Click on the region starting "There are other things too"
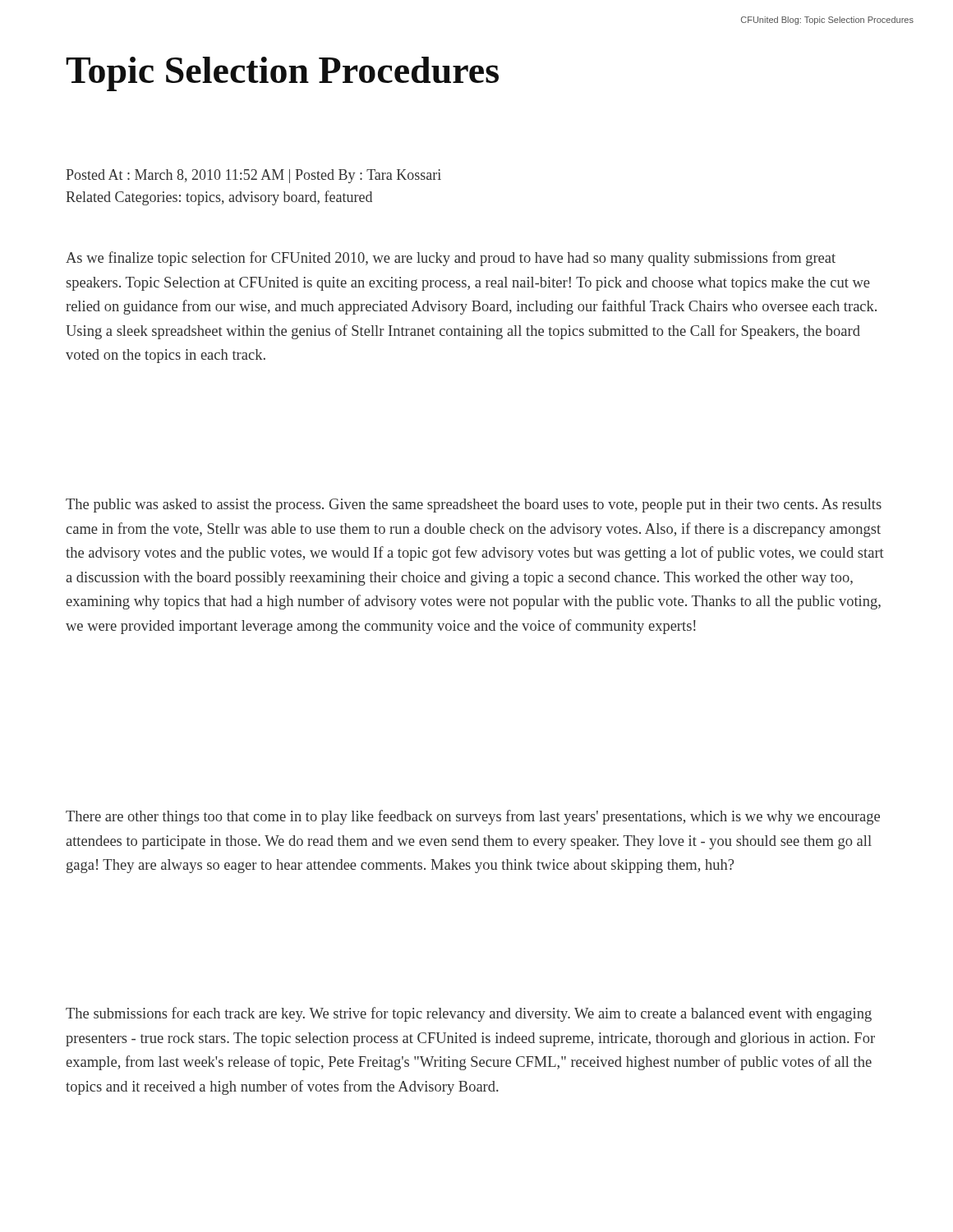 (473, 841)
